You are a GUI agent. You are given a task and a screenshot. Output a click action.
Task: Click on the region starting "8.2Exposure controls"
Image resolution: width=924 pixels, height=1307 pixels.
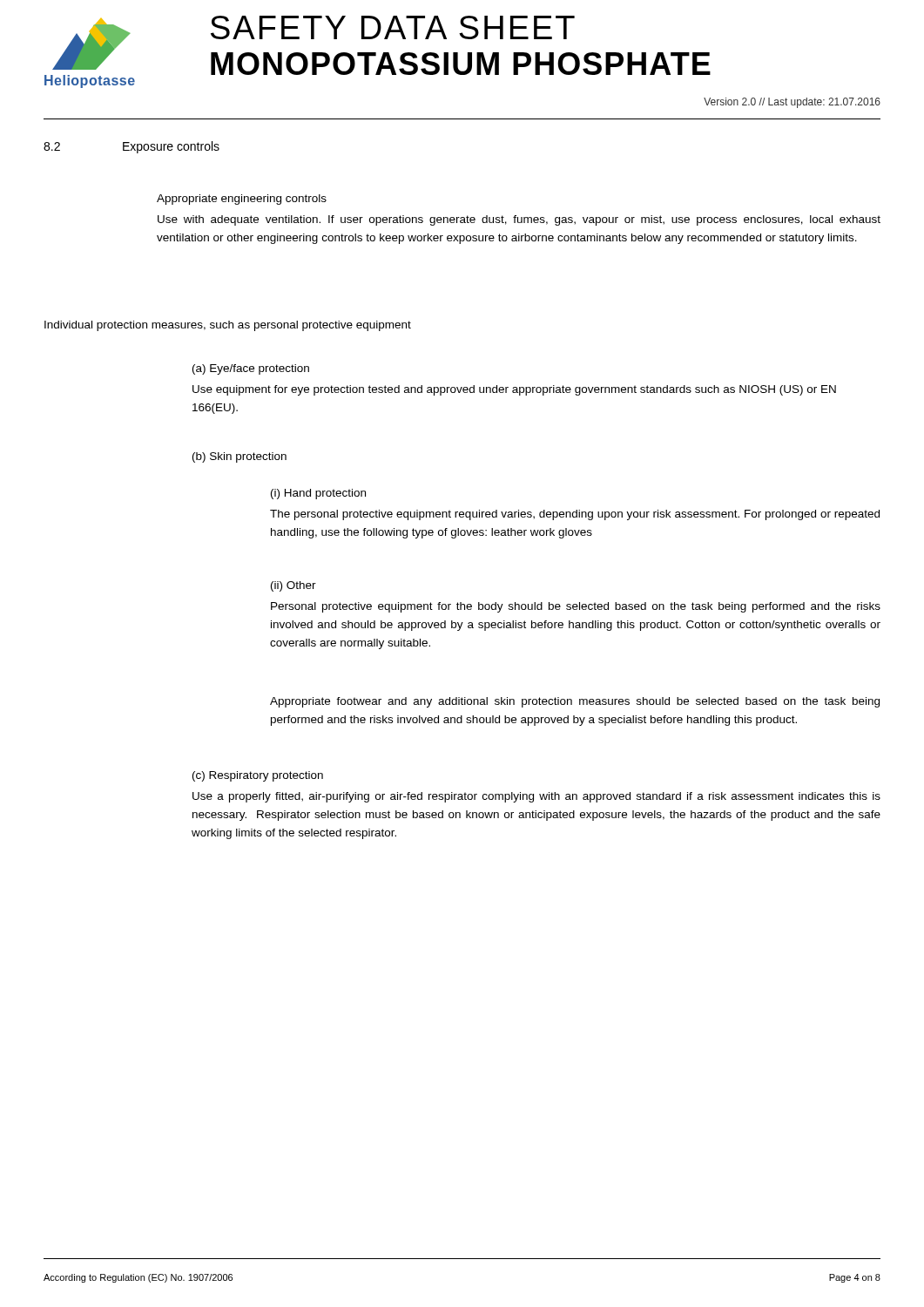132,146
